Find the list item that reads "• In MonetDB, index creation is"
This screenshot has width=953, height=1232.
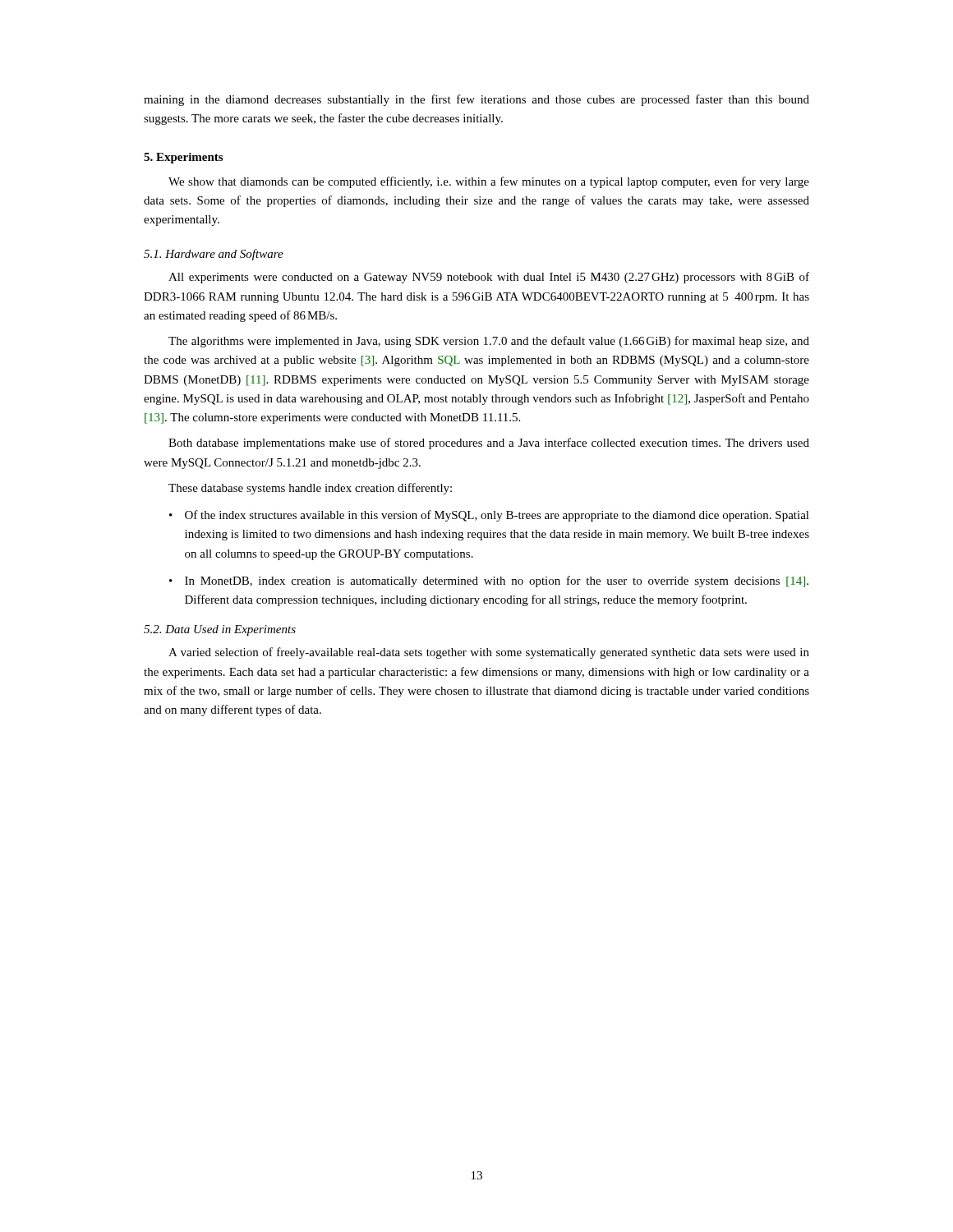[x=489, y=590]
